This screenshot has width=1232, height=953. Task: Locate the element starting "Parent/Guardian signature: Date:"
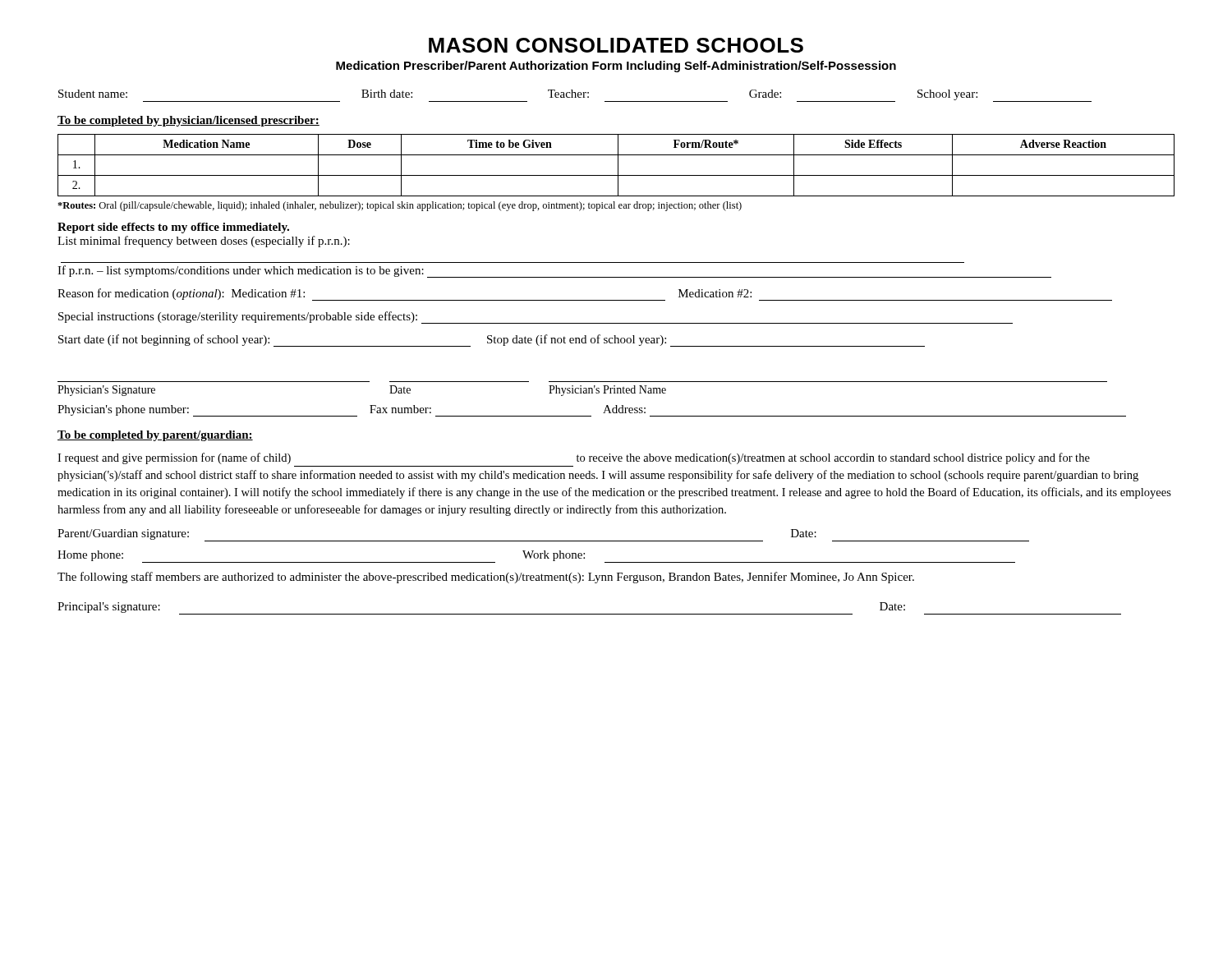543,534
